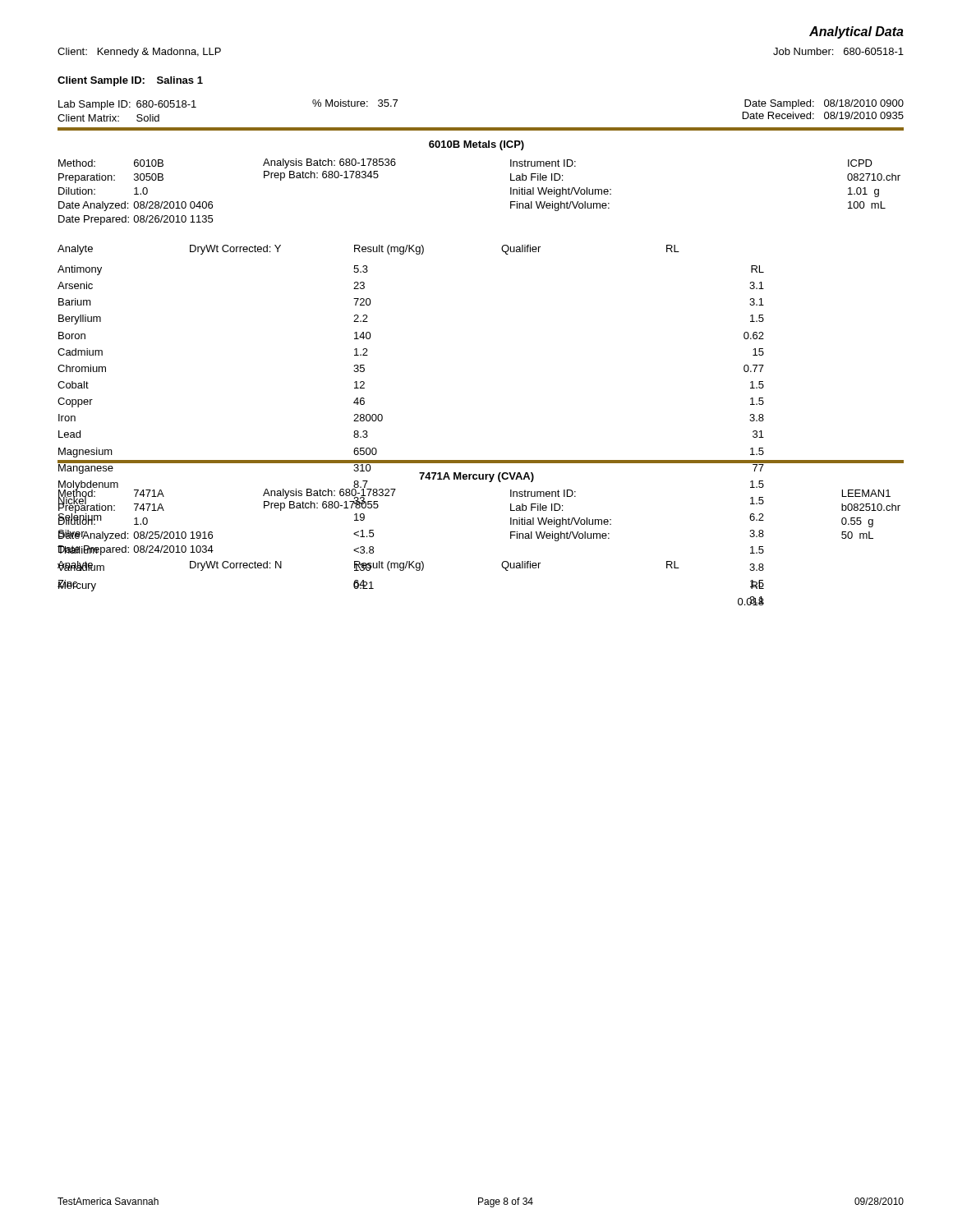Select the text block starting "% Moisture: 35.7"

pos(355,103)
